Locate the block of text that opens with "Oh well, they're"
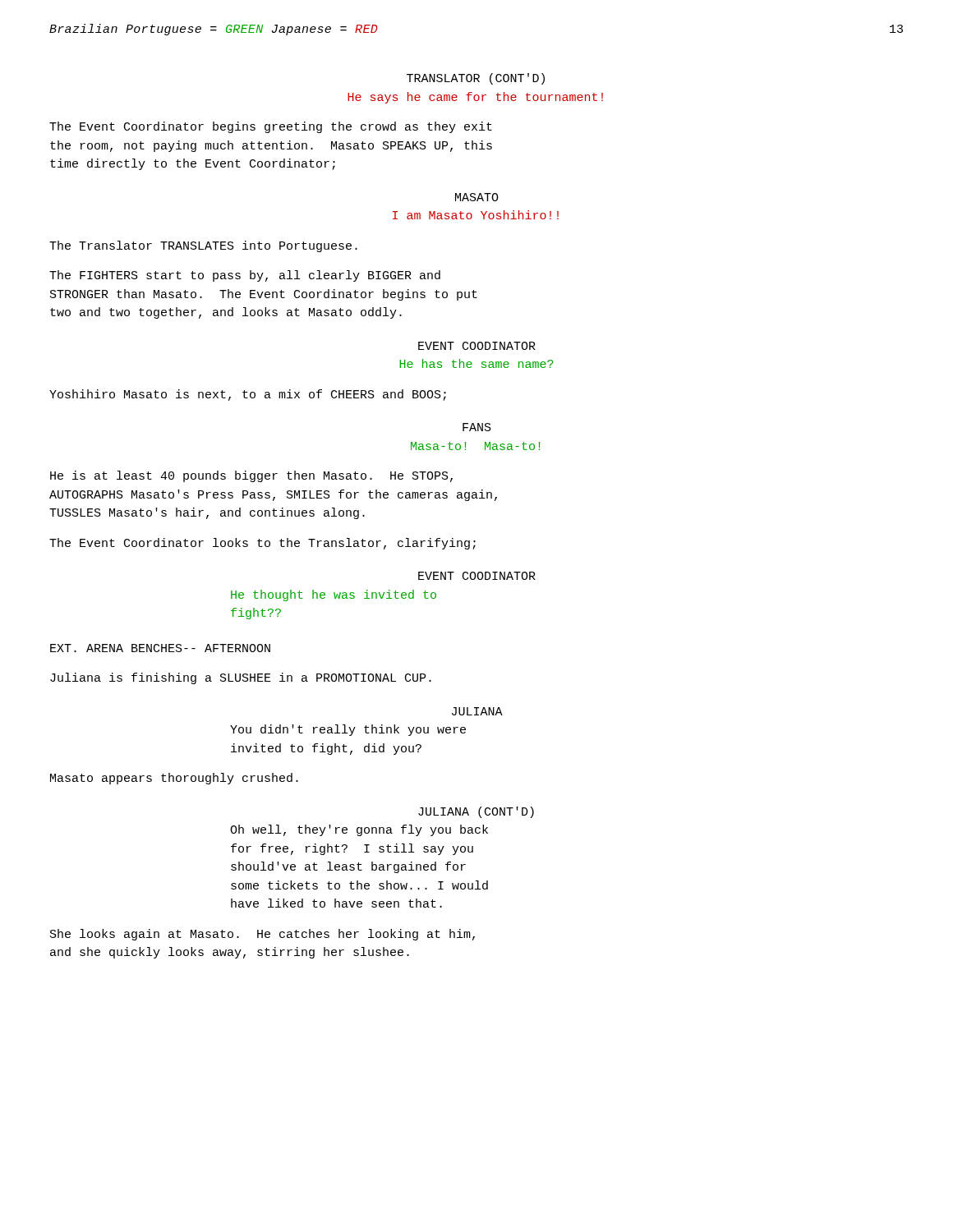Screen dimensions: 1232x953 (359, 868)
